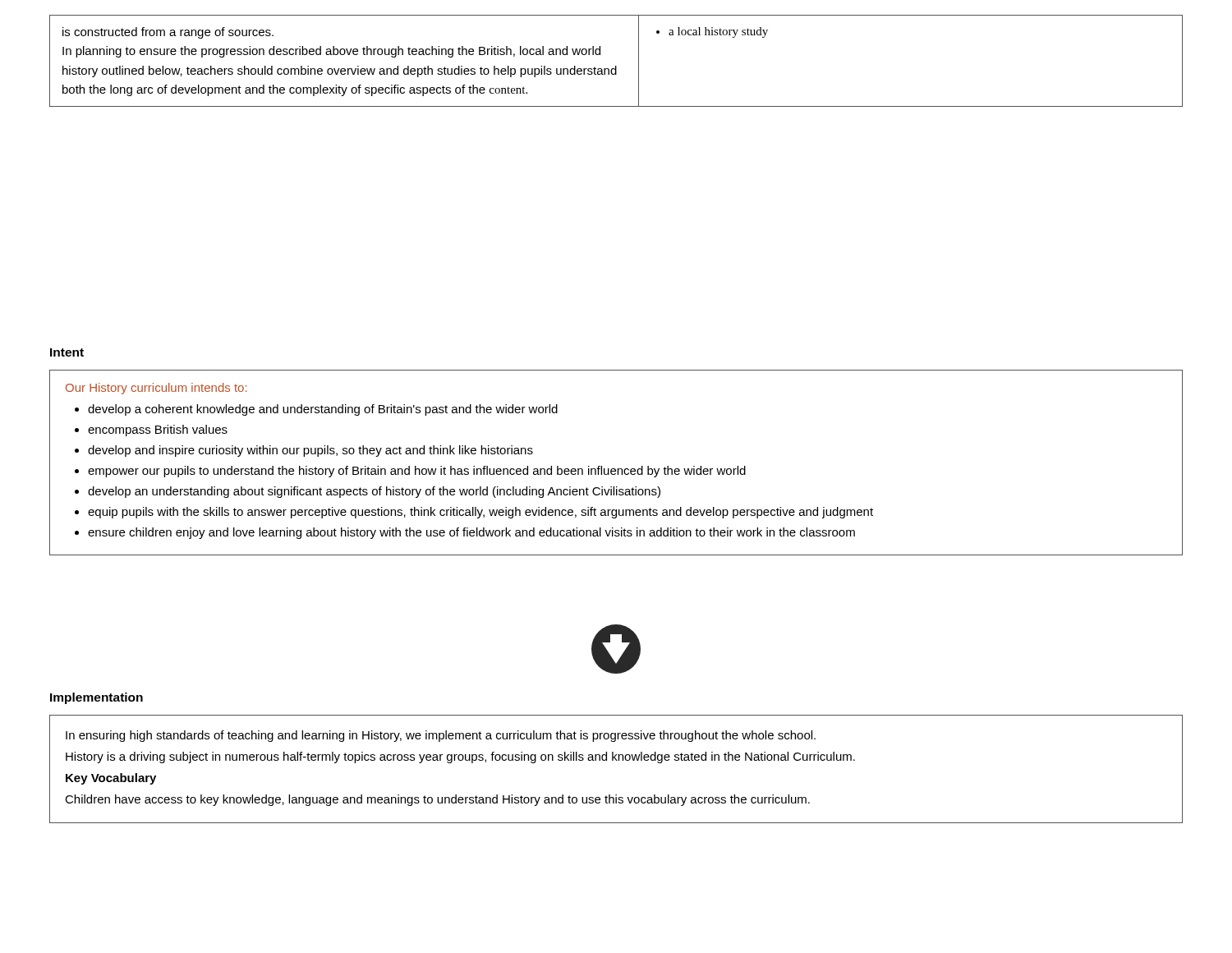This screenshot has height=953, width=1232.
Task: Point to the block beginning "In ensuring high standards of teaching and"
Action: [616, 767]
